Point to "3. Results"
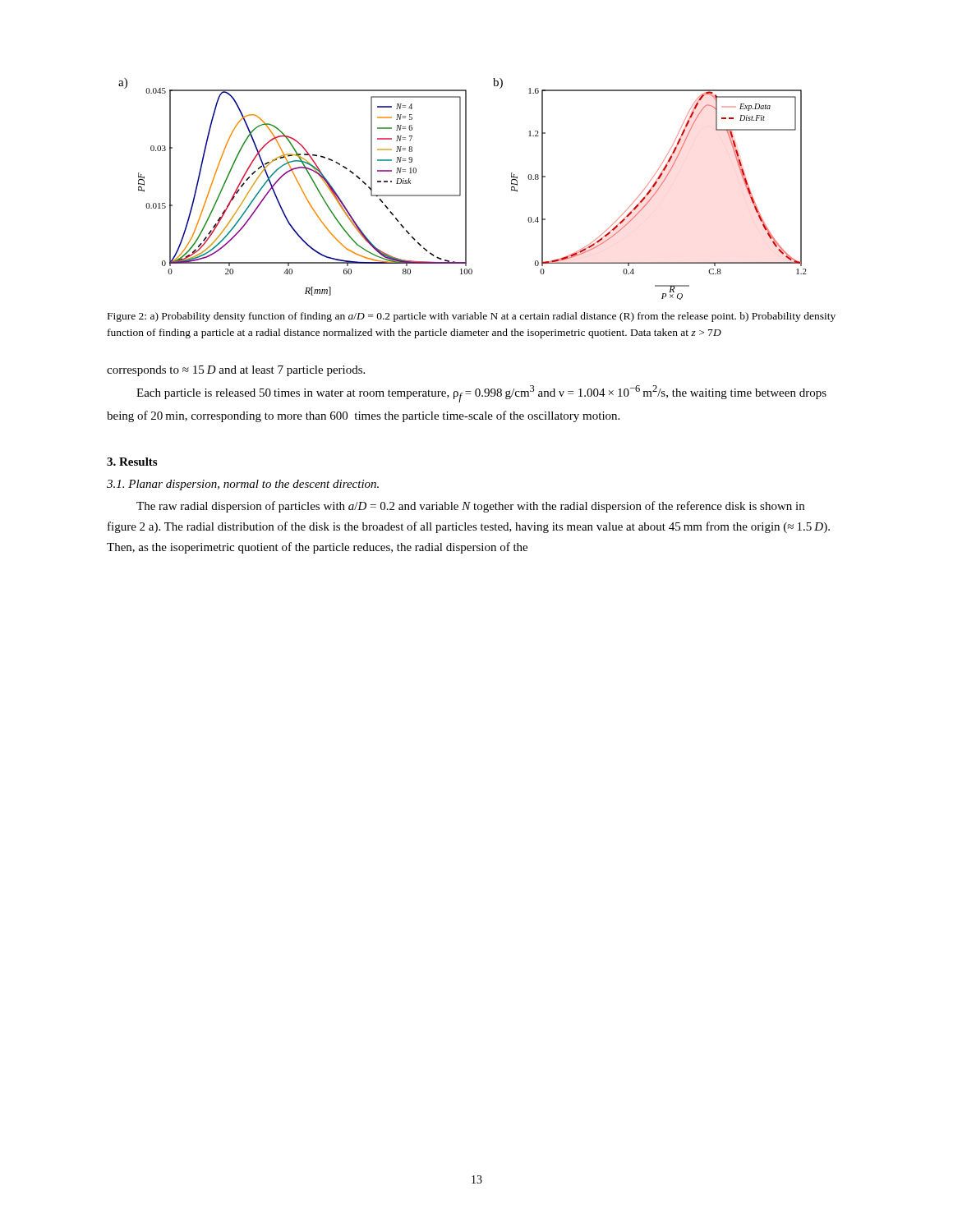This screenshot has height=1232, width=953. coord(132,462)
